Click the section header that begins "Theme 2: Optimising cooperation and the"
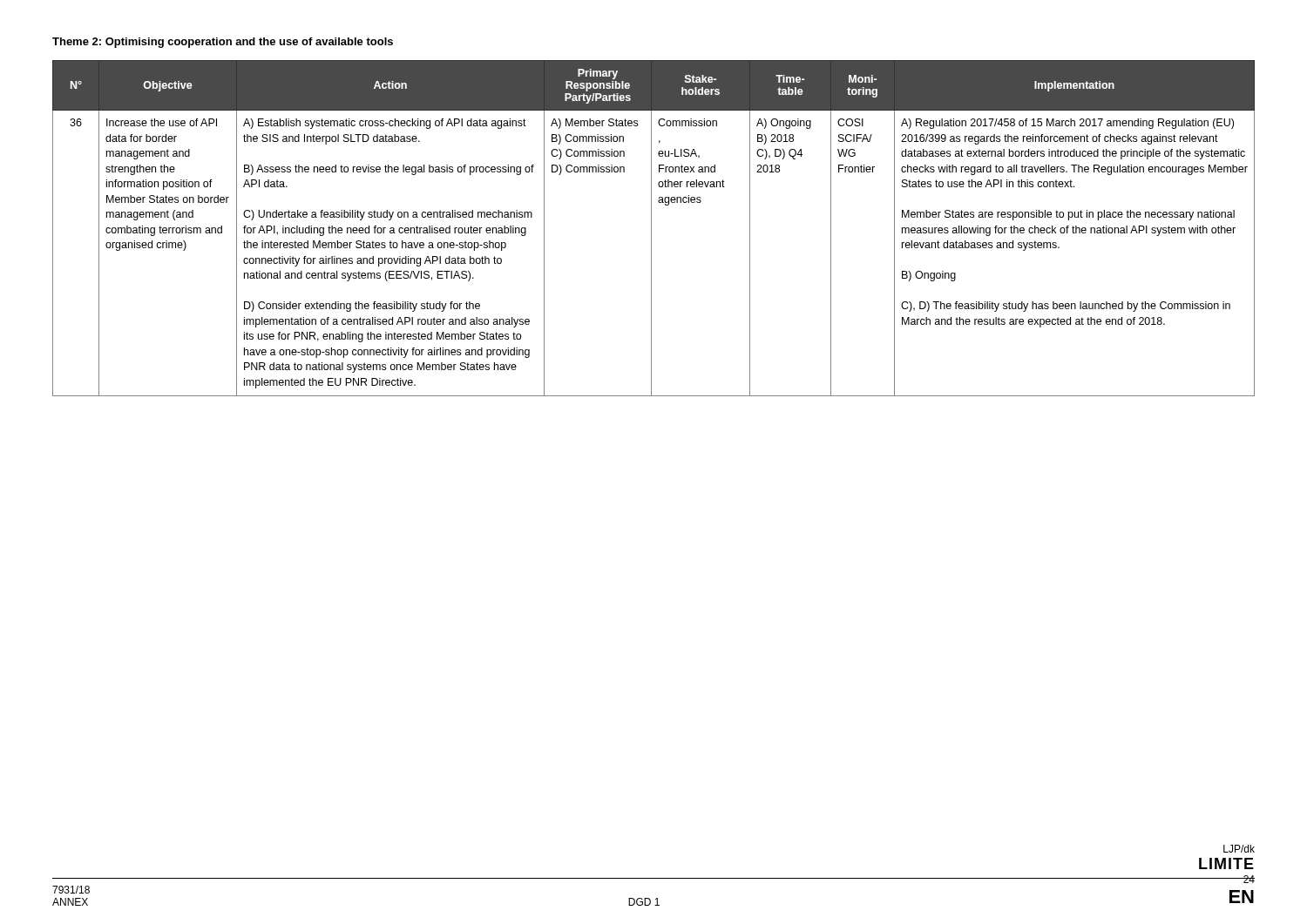Screen dimensions: 924x1307 (223, 41)
